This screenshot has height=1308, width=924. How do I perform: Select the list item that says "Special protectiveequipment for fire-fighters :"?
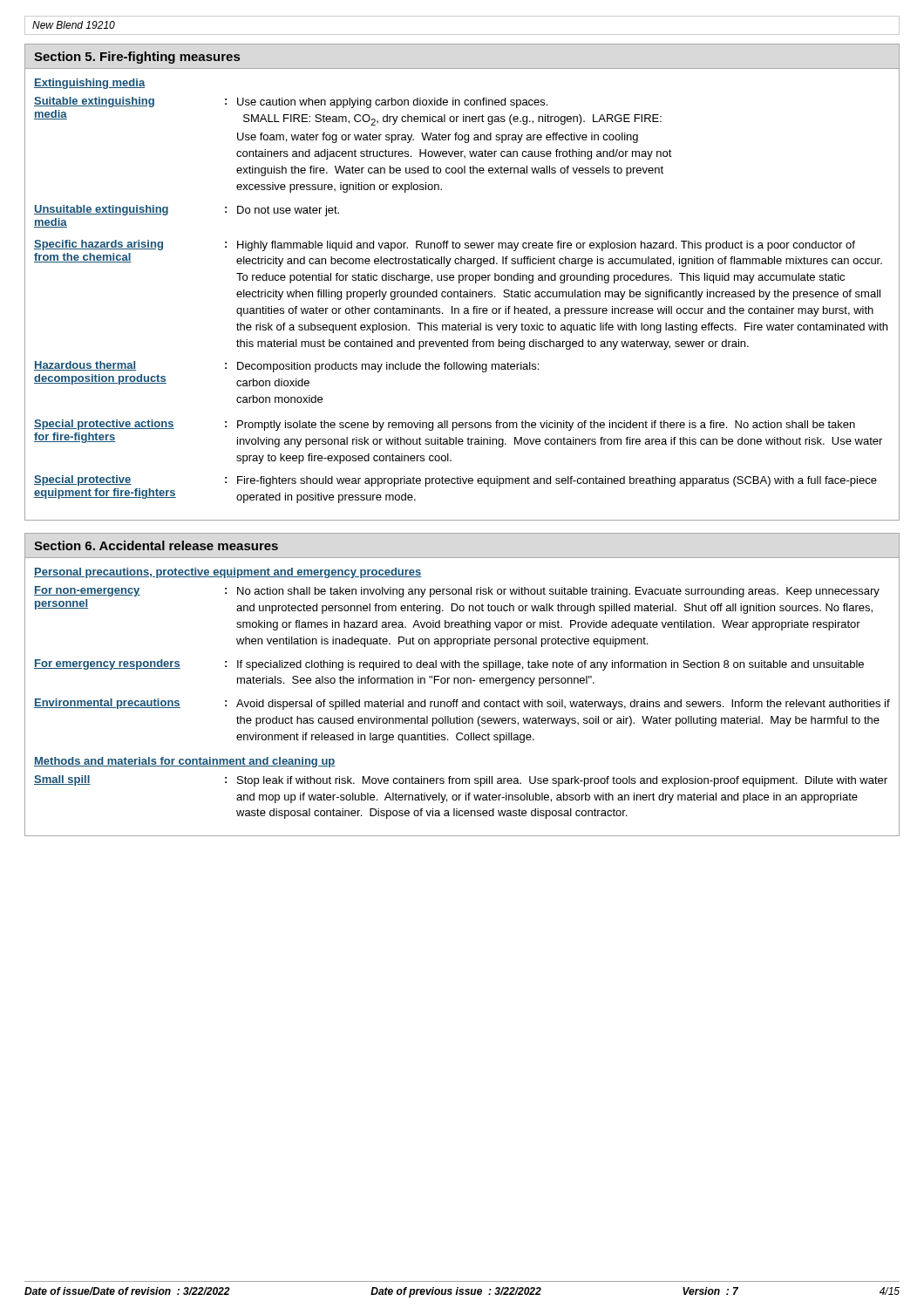(x=462, y=489)
